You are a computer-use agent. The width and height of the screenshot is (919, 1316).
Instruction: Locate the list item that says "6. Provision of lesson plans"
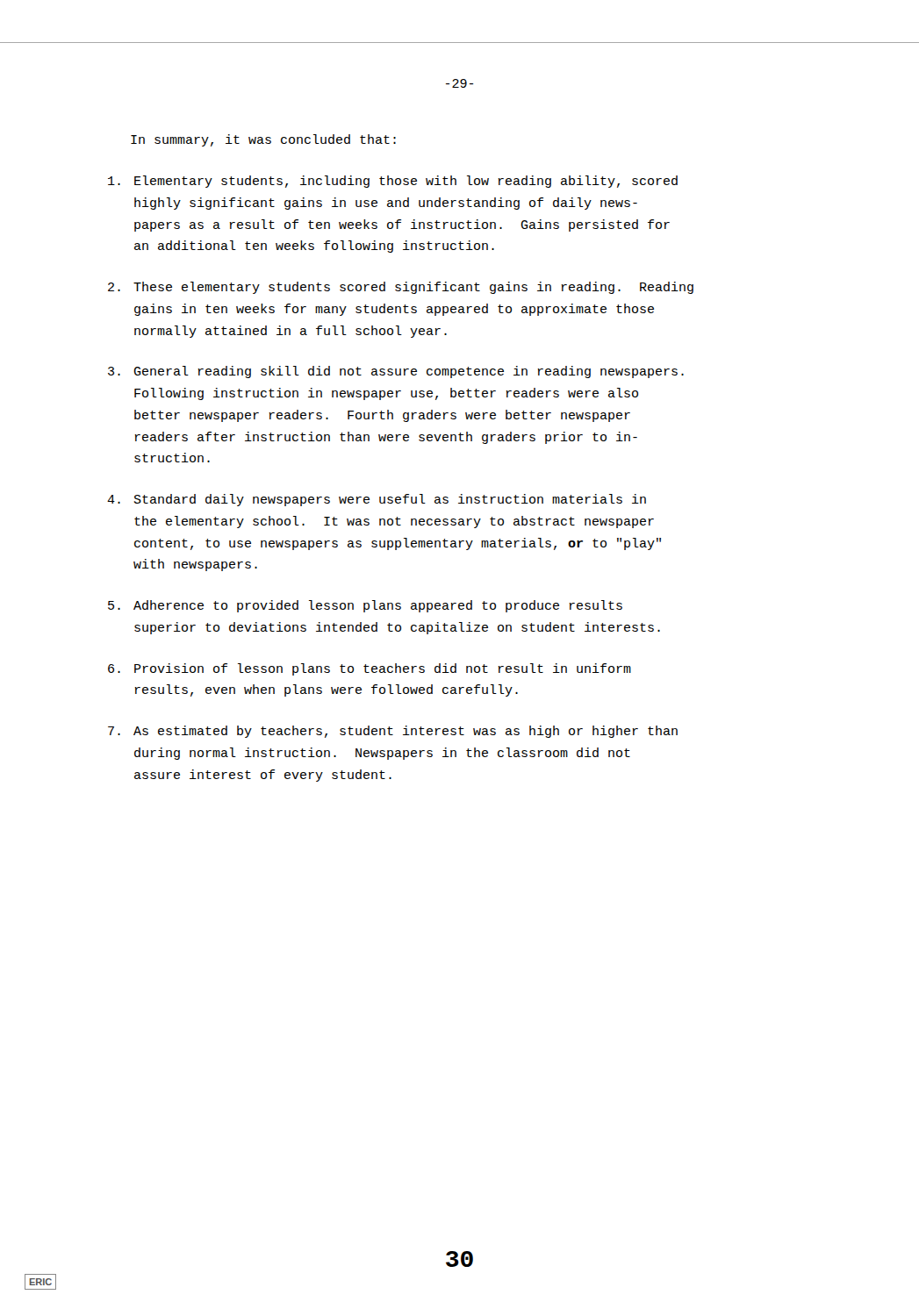pos(452,681)
